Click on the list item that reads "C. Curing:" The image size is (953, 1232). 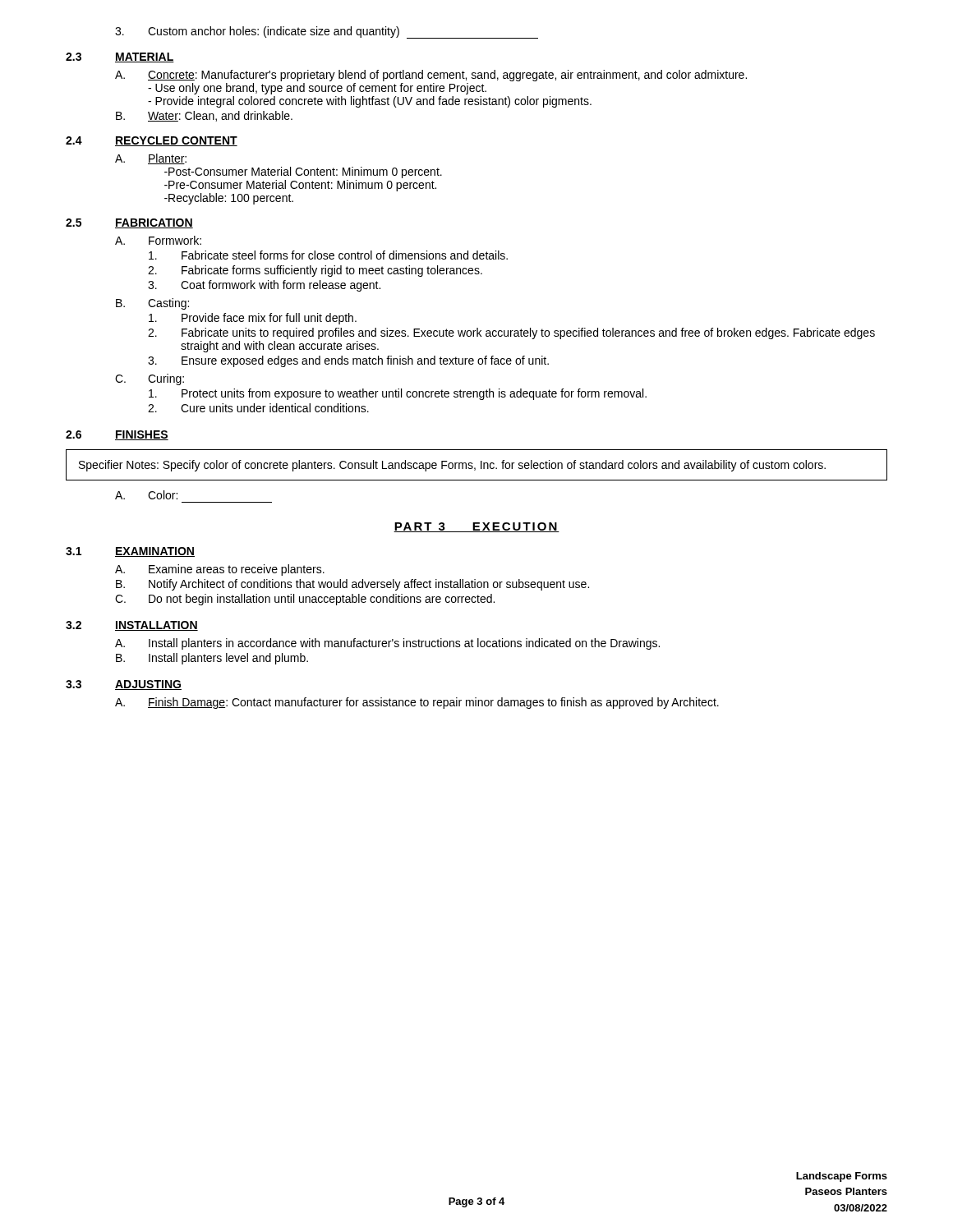pos(150,379)
